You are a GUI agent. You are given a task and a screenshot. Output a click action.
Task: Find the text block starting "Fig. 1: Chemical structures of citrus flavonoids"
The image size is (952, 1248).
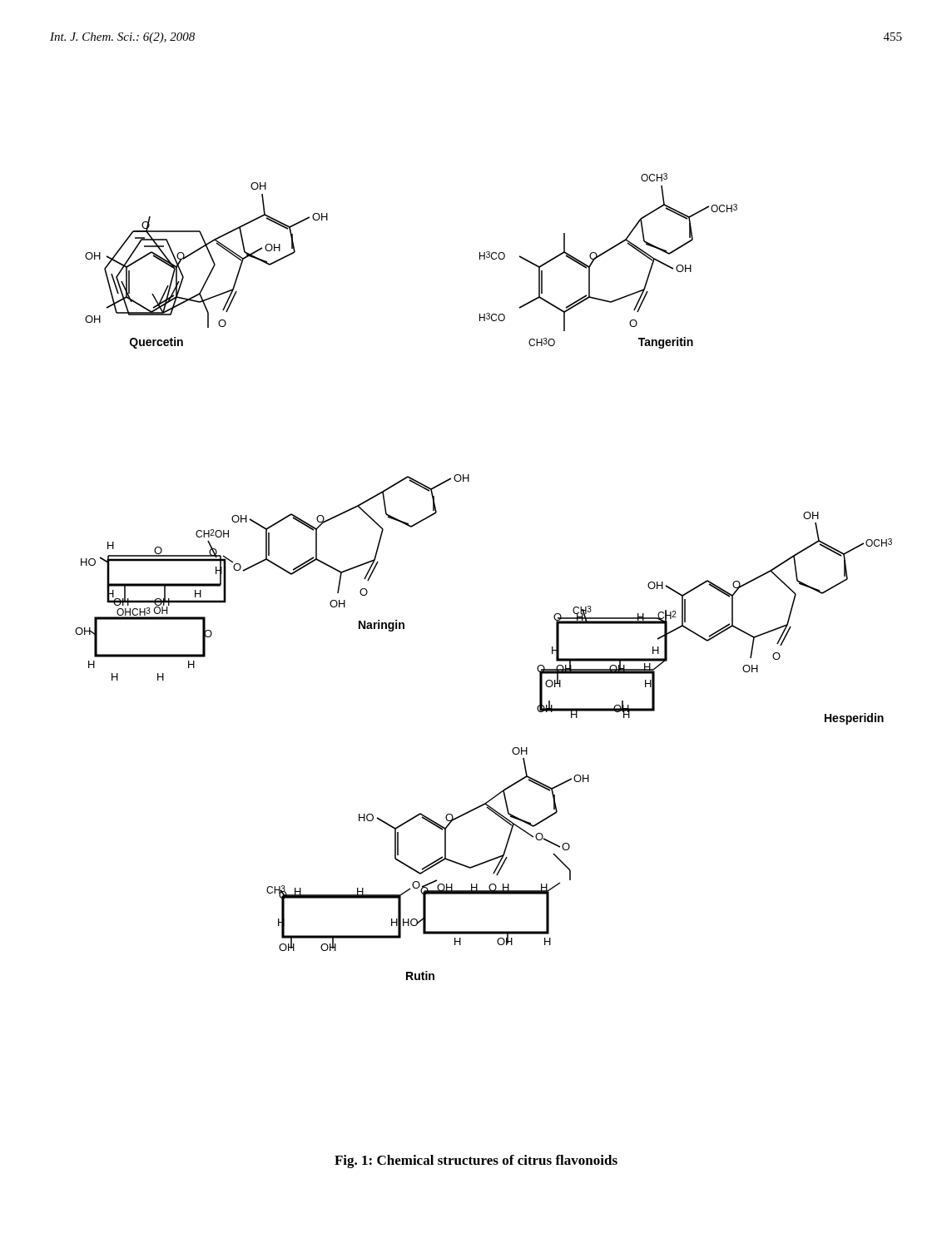[476, 1160]
